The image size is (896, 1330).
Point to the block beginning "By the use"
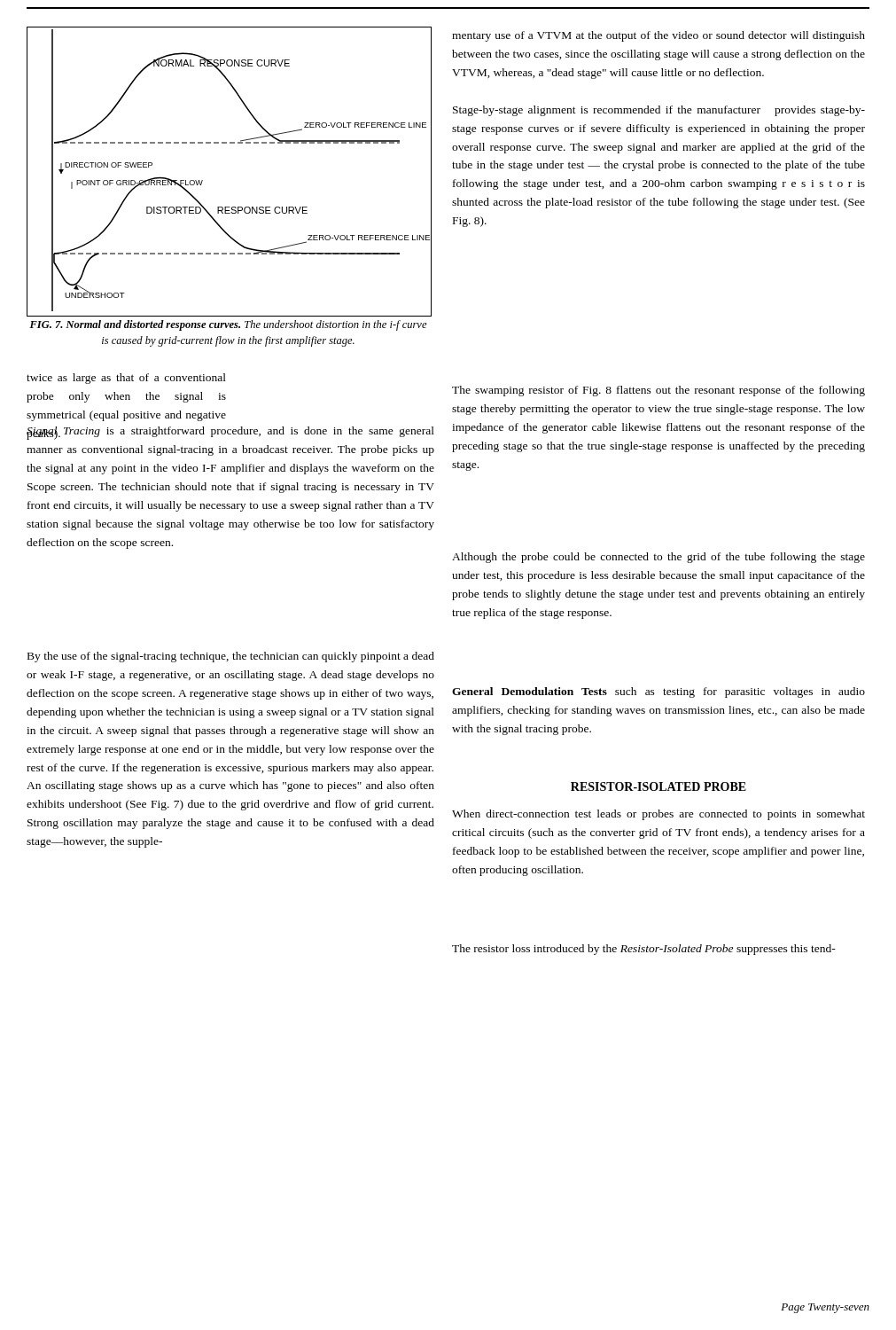[x=230, y=748]
